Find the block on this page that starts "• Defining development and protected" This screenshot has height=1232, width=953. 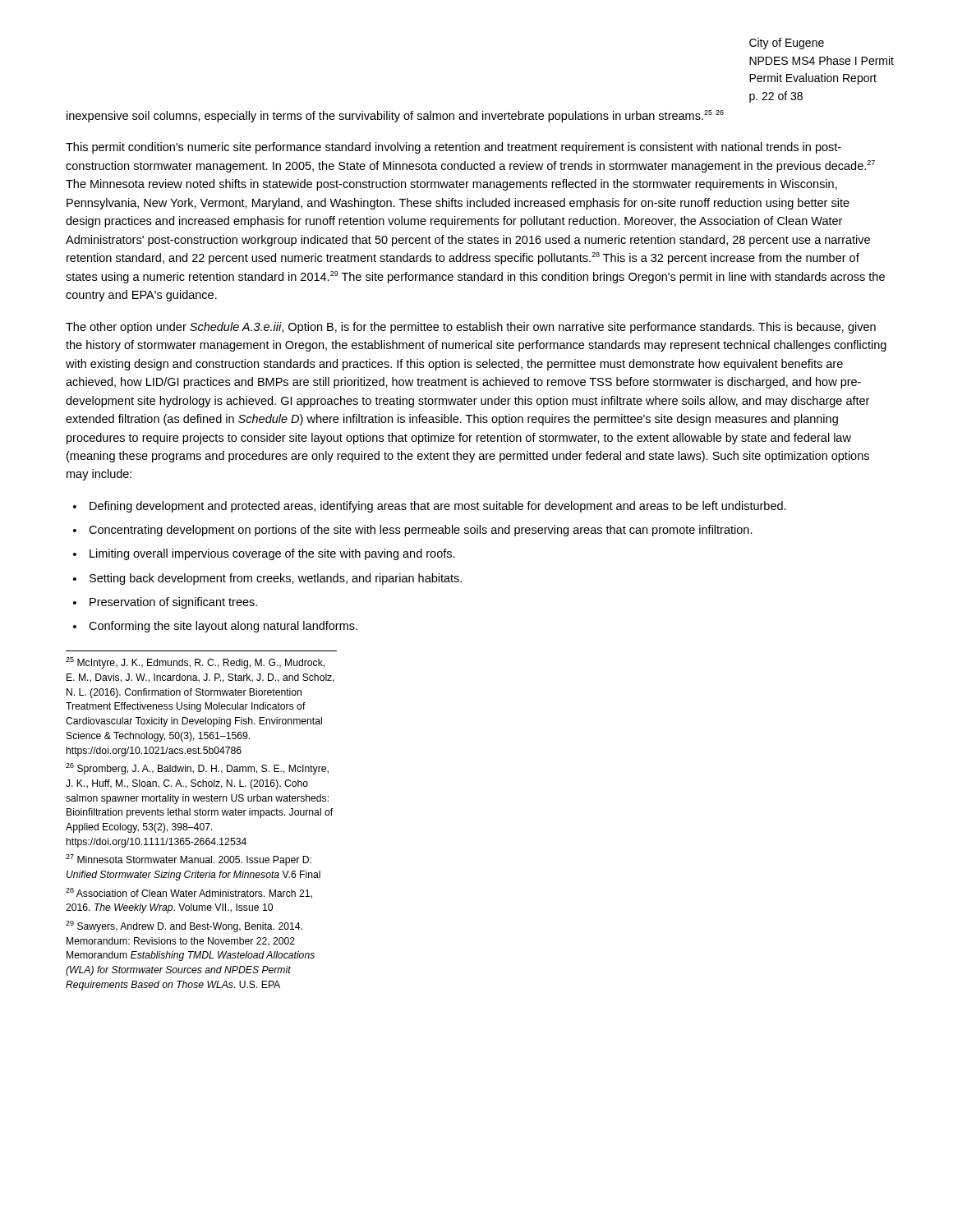[426, 506]
